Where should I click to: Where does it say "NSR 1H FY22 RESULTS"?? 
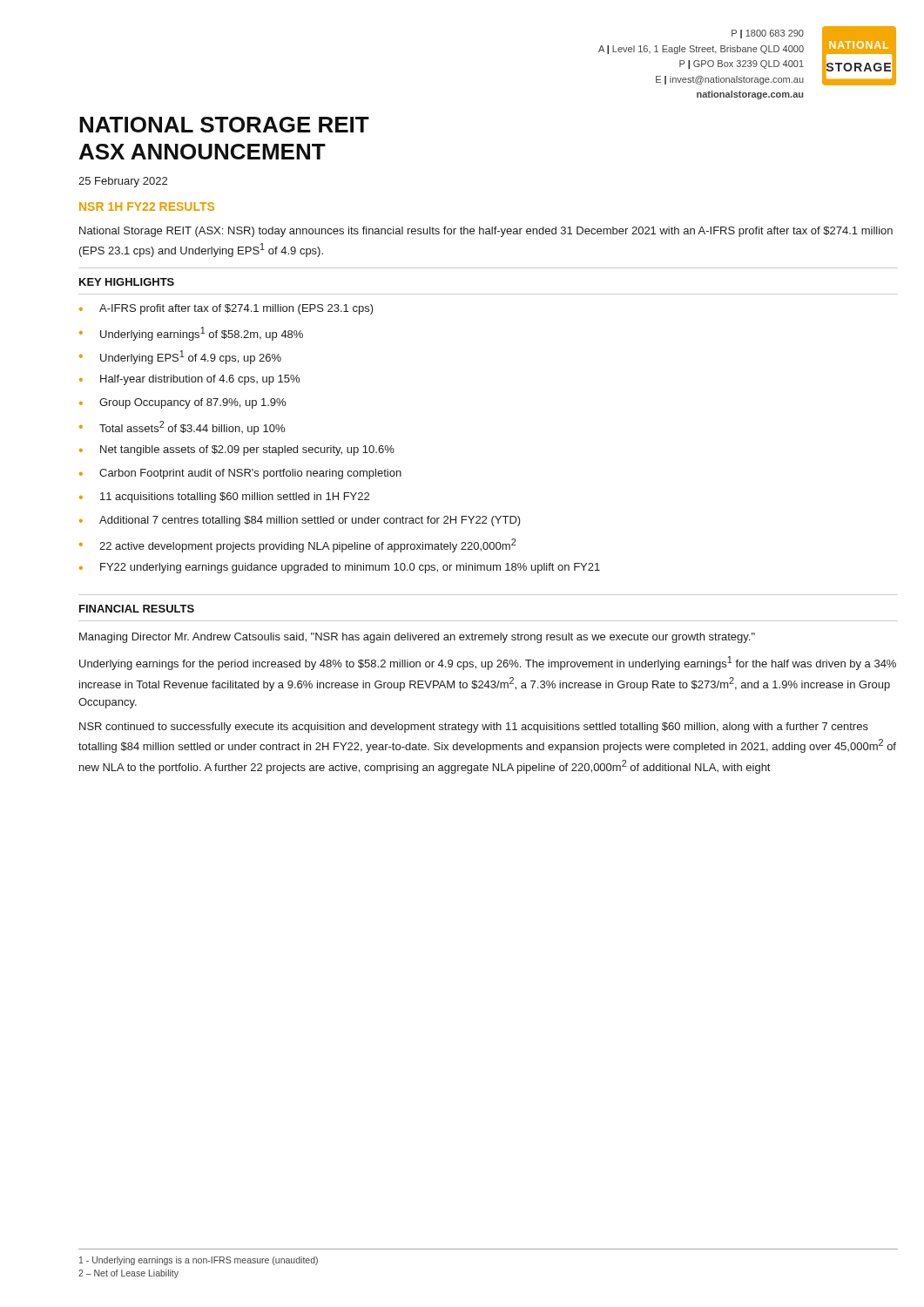pos(147,207)
